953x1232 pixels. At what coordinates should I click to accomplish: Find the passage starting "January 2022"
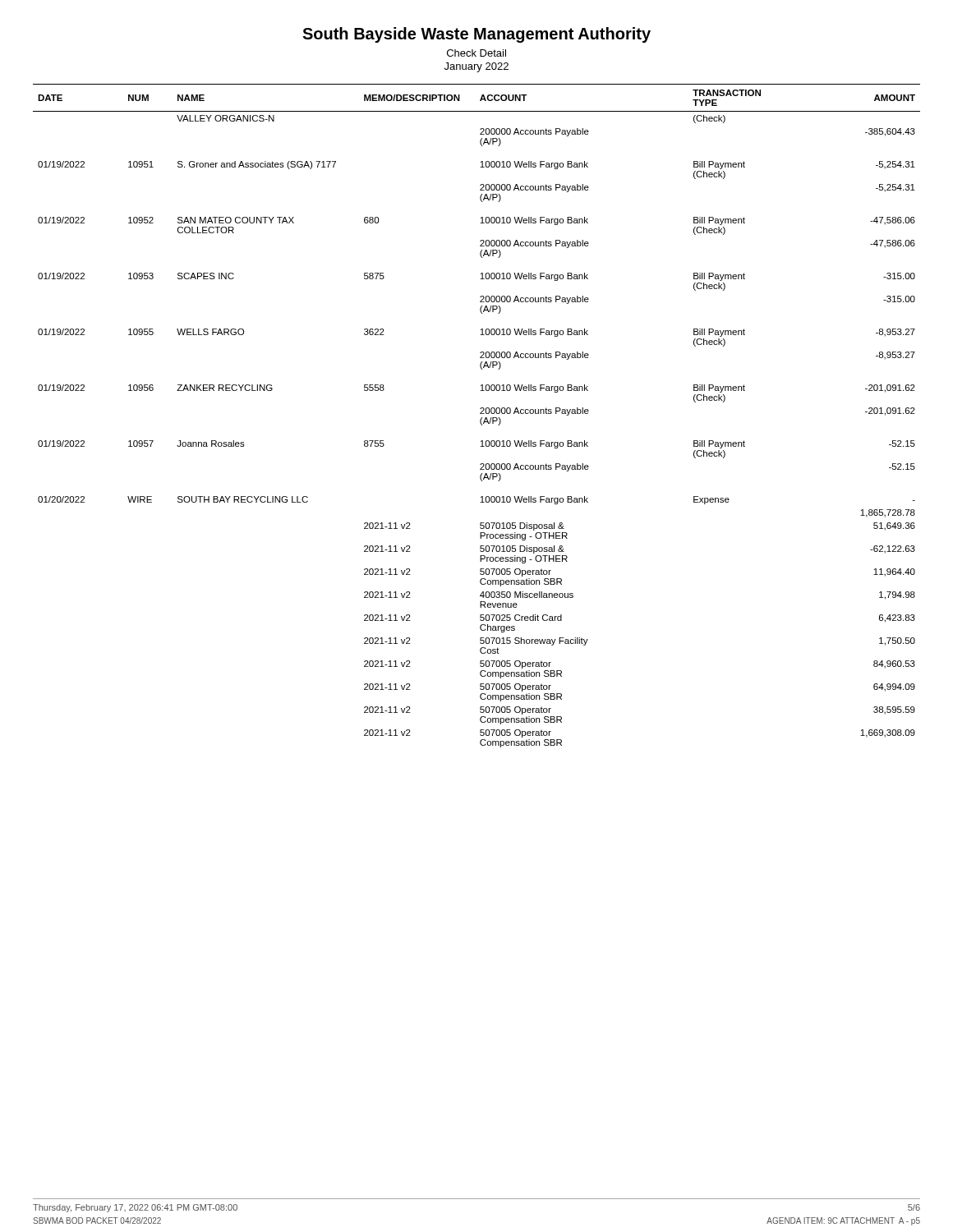click(x=476, y=66)
